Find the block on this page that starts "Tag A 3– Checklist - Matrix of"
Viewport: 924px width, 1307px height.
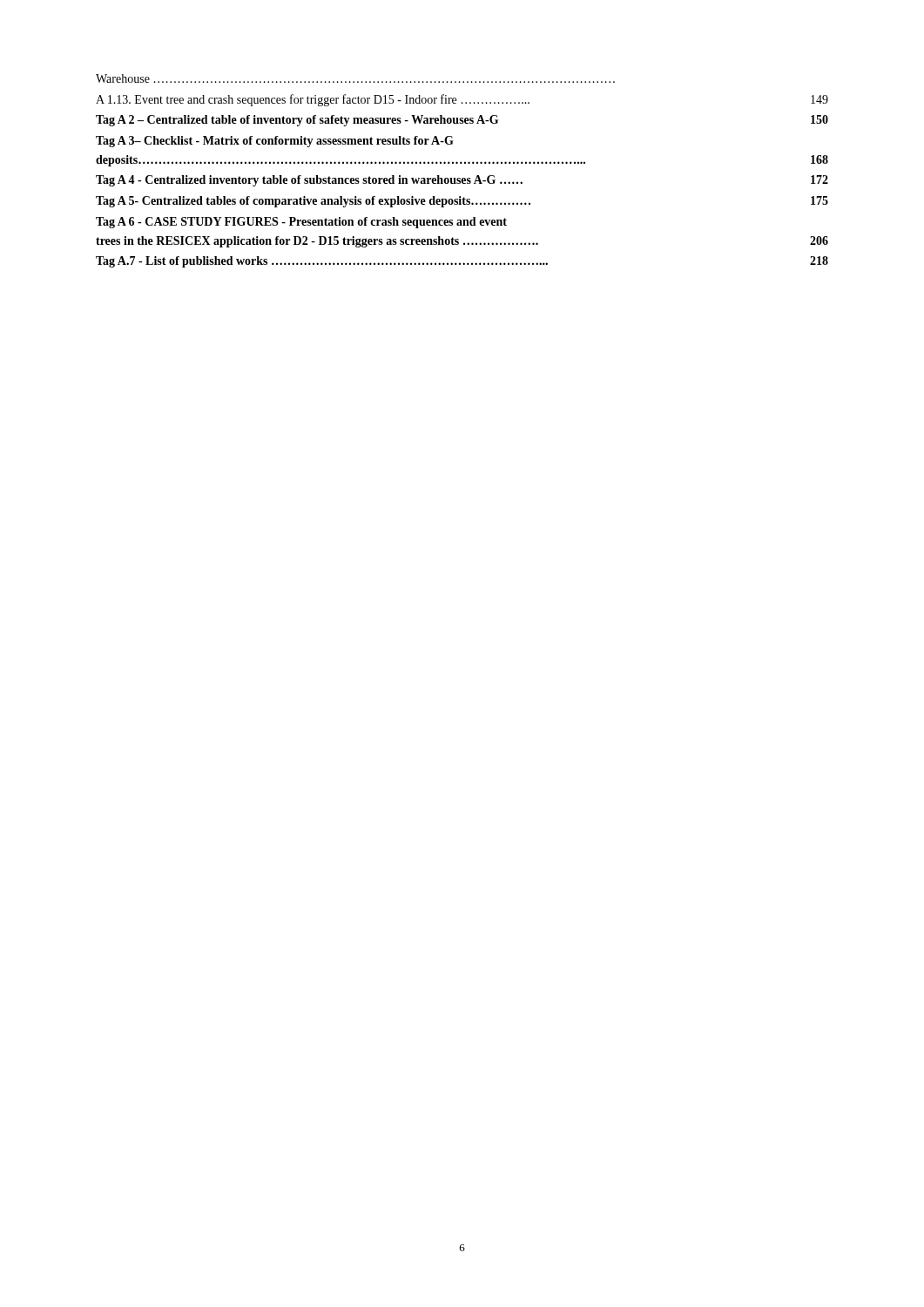(462, 151)
